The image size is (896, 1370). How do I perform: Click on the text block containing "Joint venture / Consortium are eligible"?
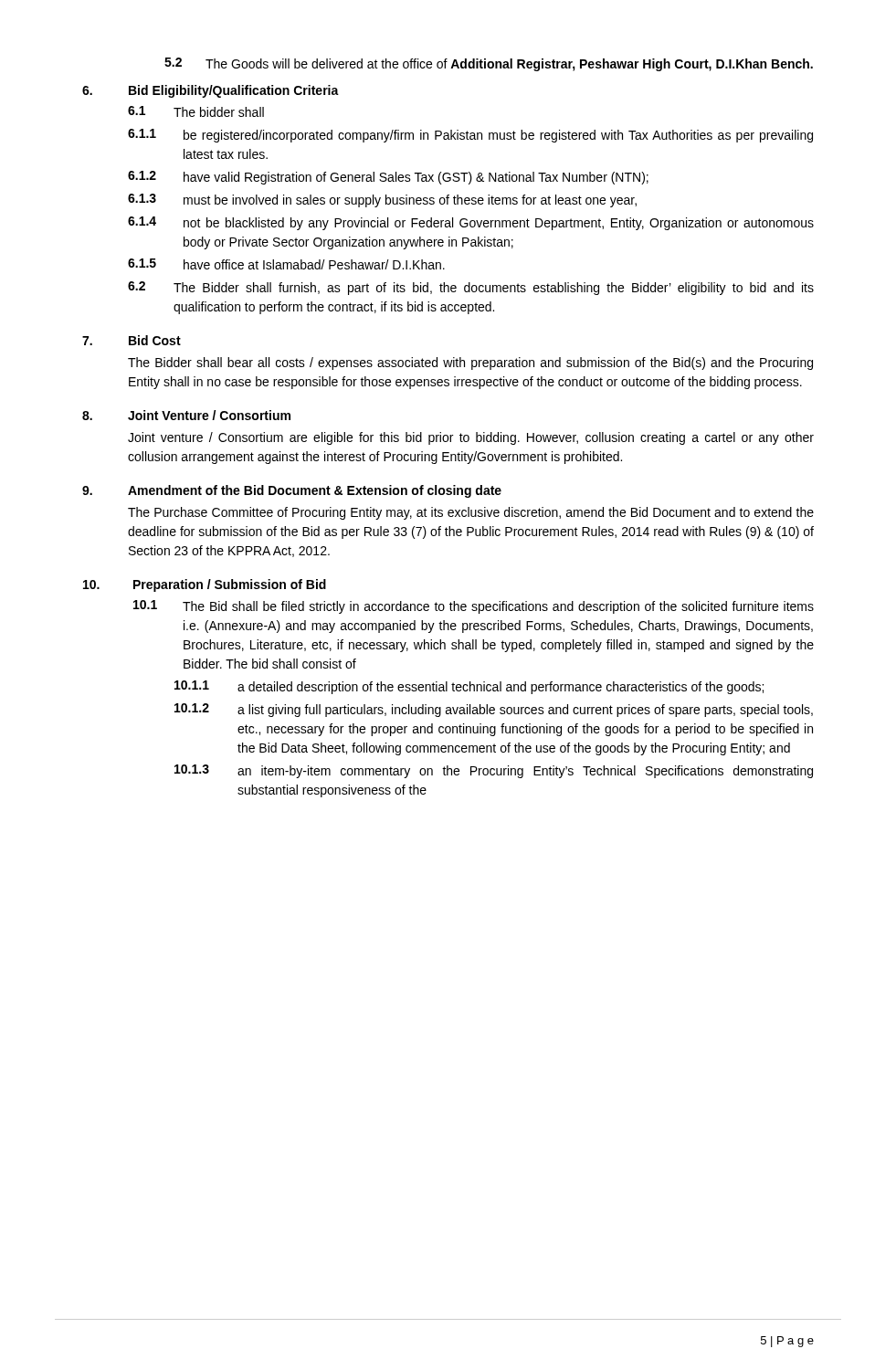(471, 447)
